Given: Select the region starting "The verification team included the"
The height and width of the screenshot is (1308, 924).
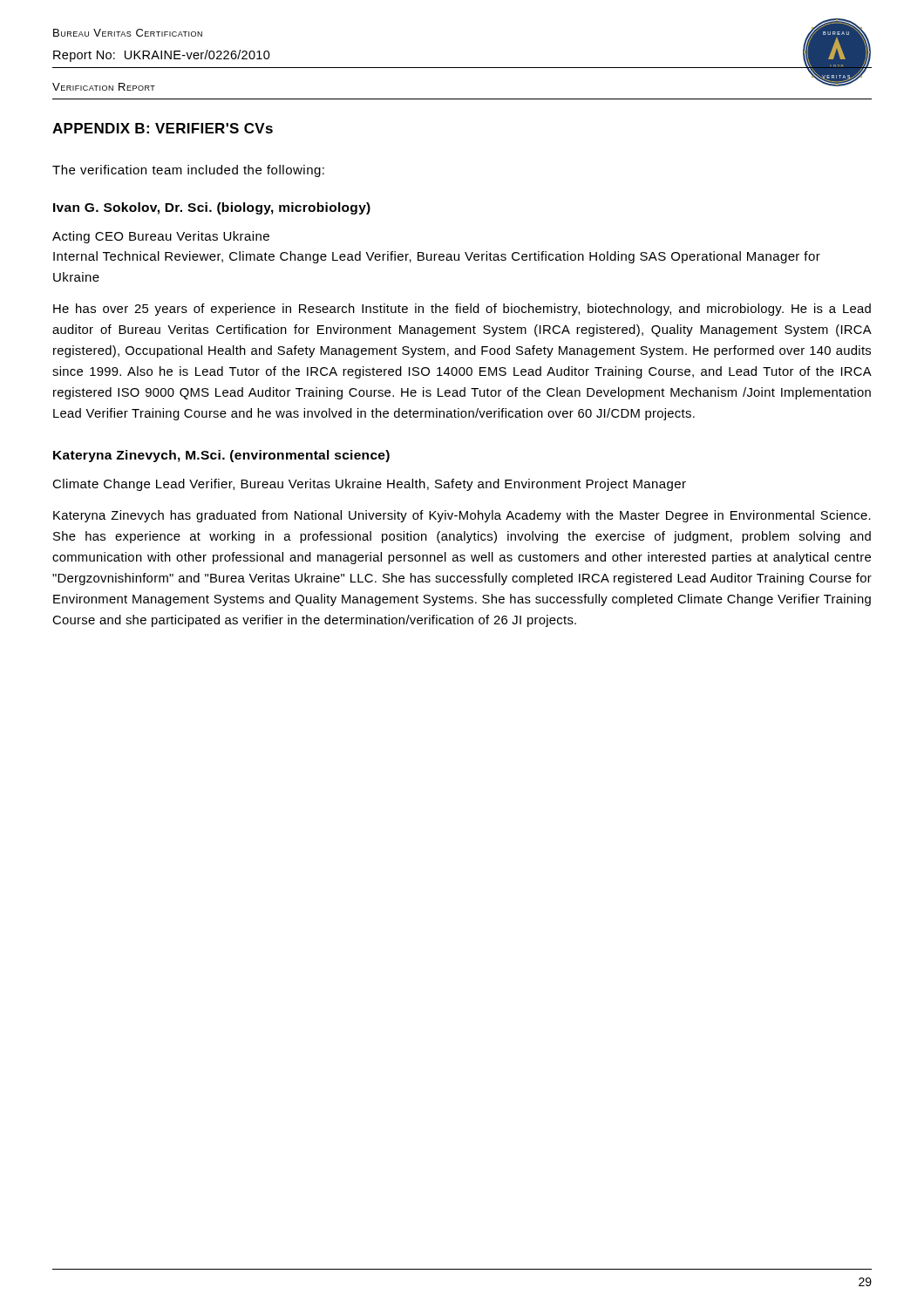Looking at the screenshot, I should pos(189,170).
